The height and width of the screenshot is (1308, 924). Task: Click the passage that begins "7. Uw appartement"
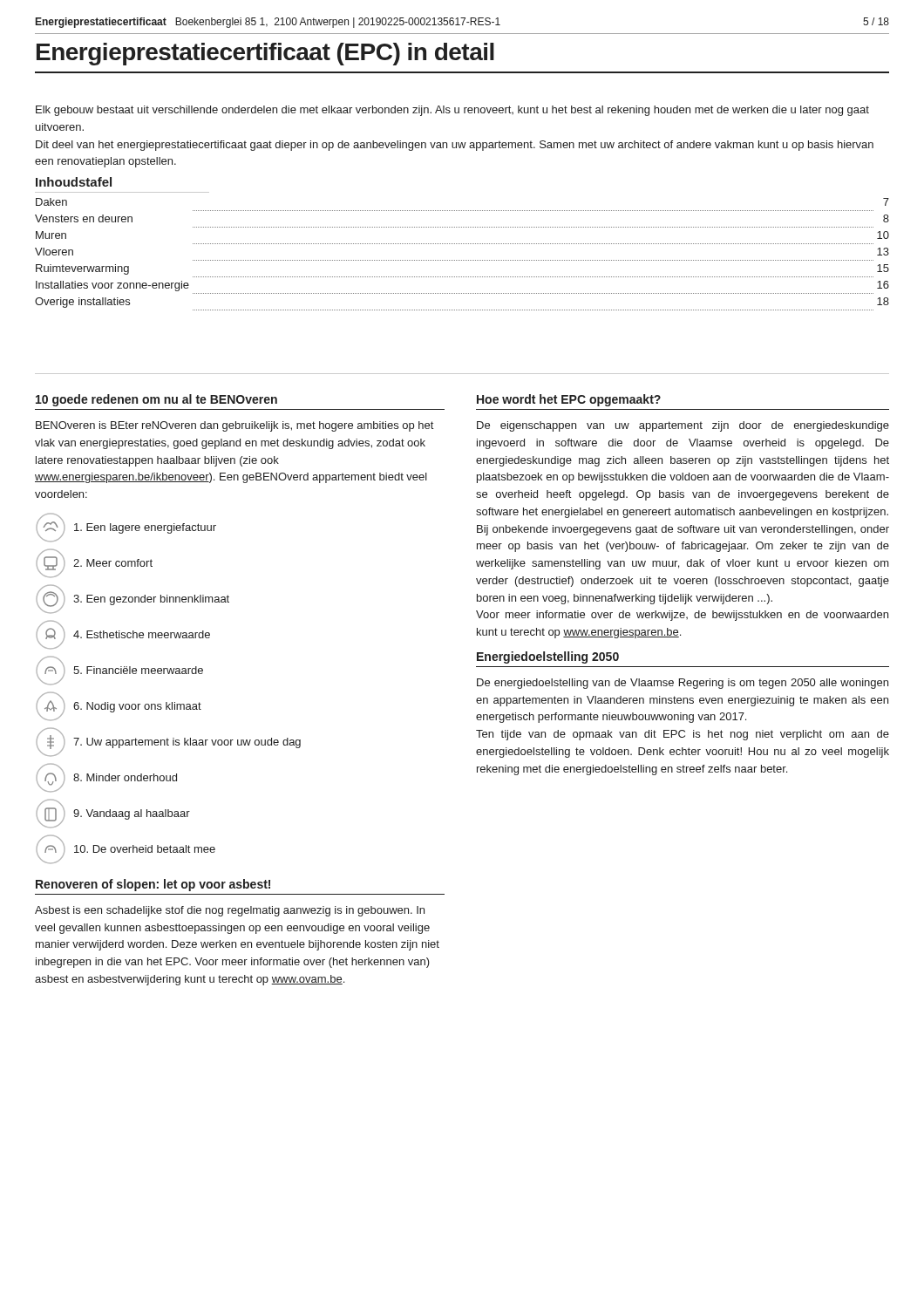(168, 742)
